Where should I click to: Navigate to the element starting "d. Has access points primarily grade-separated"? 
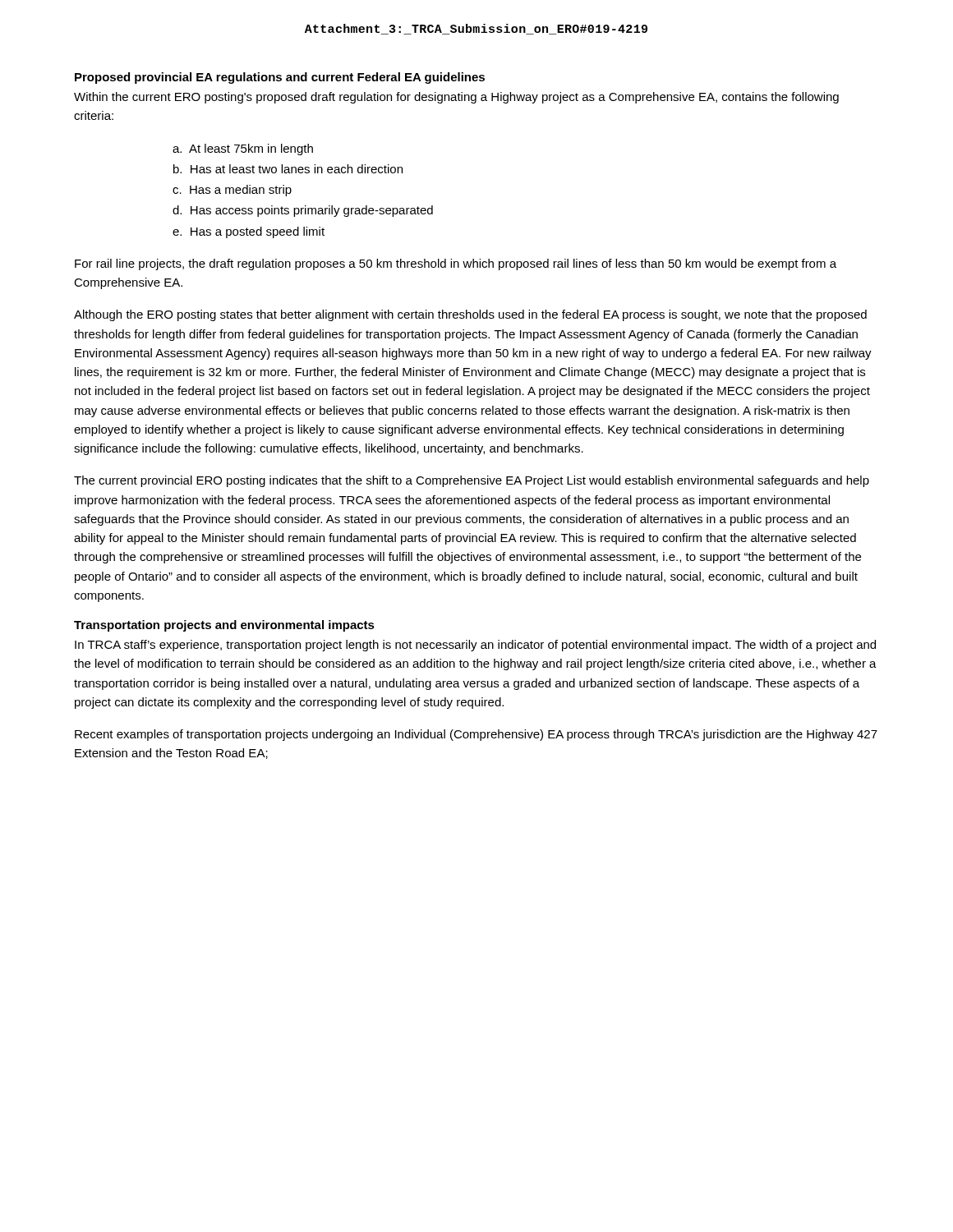click(303, 210)
